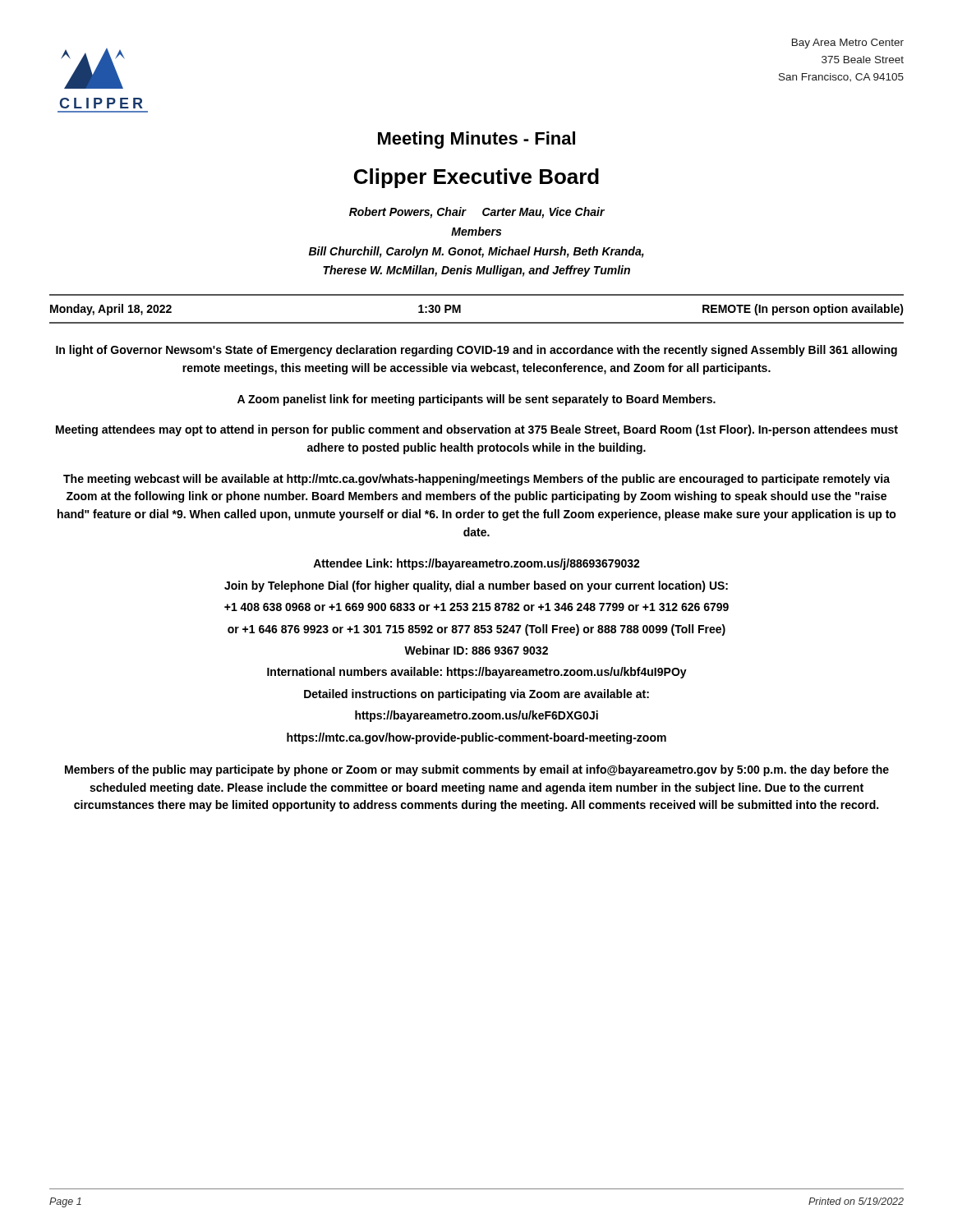953x1232 pixels.
Task: Point to the block beginning "Meeting attendees may opt to attend in person"
Action: click(476, 439)
